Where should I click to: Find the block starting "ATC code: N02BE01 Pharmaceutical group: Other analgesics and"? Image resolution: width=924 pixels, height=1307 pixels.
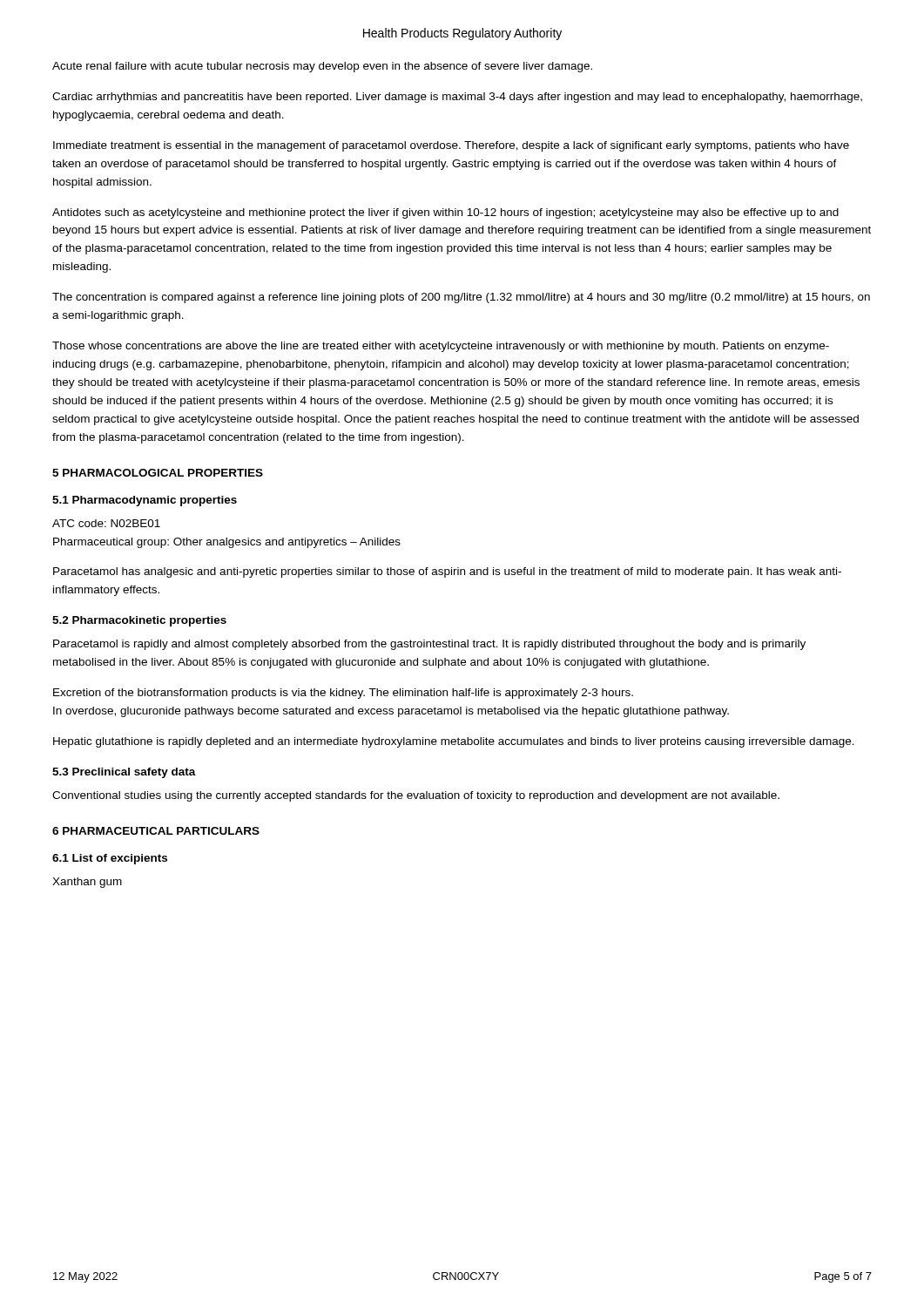tap(226, 532)
